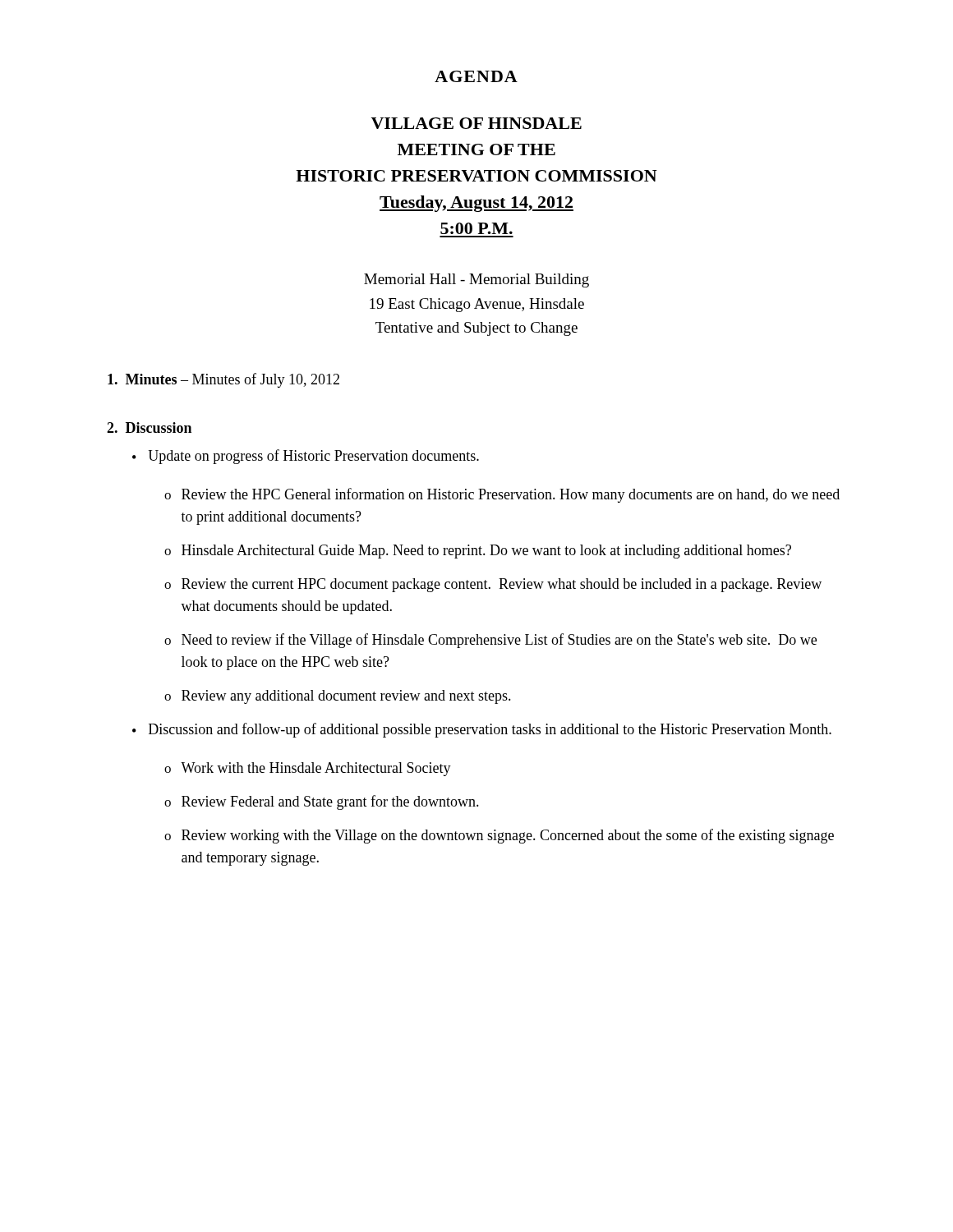The height and width of the screenshot is (1232, 953).
Task: Locate the title that reads "AGENDA VILLAGE OF HINSDALE MEETING"
Action: coord(476,153)
